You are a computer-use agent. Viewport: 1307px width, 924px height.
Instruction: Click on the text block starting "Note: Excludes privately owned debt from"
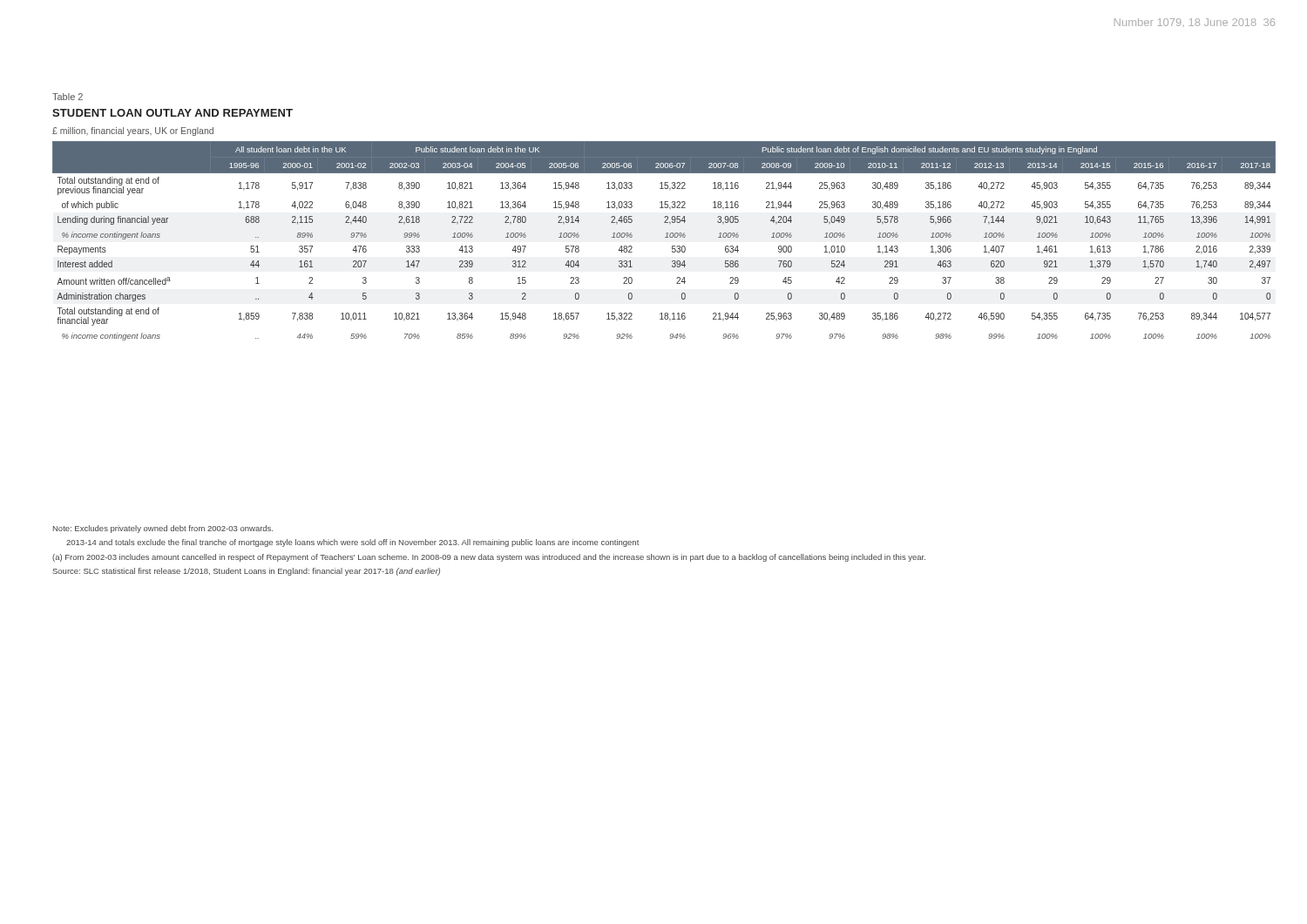[163, 528]
